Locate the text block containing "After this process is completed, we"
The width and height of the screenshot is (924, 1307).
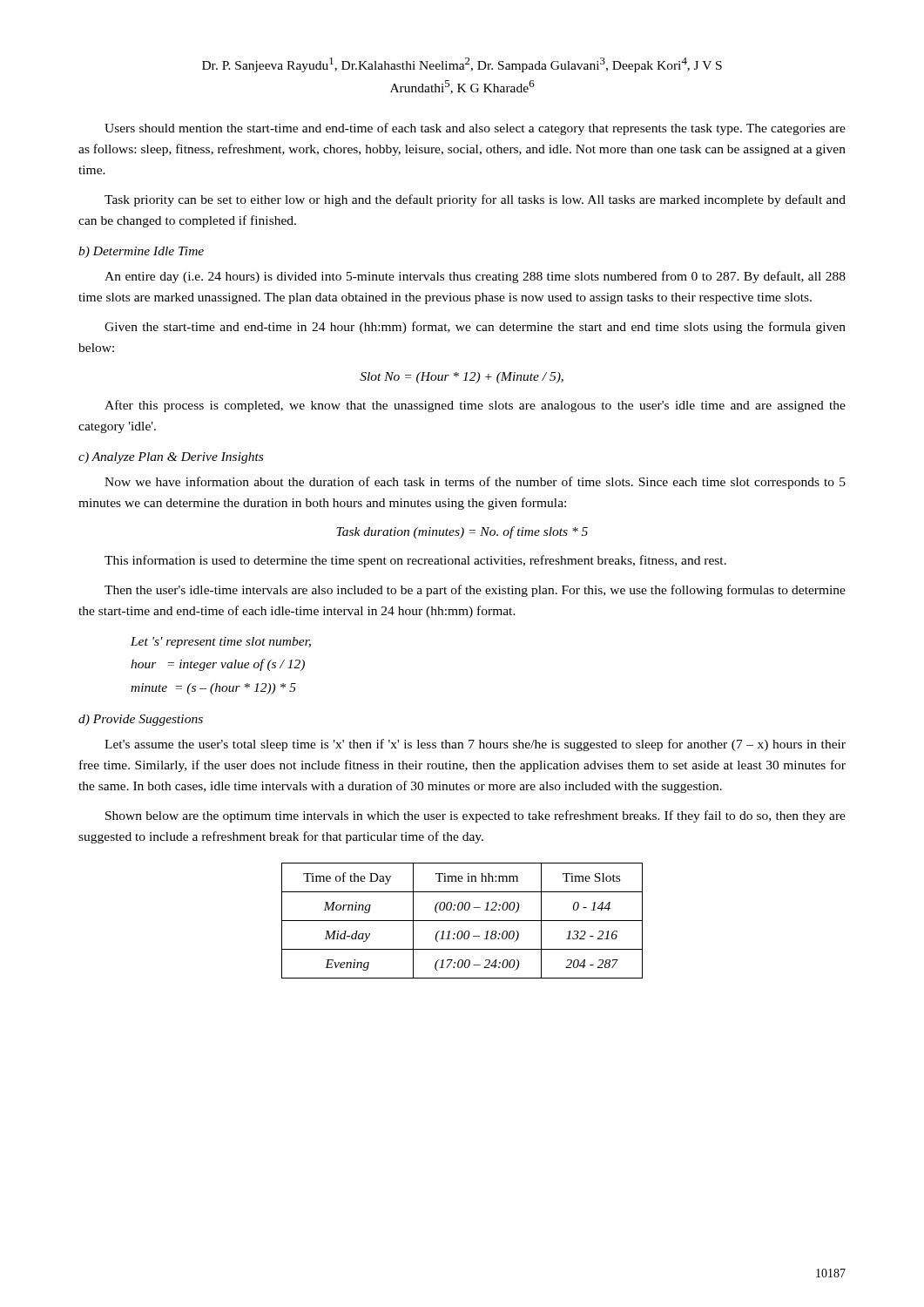[x=462, y=415]
